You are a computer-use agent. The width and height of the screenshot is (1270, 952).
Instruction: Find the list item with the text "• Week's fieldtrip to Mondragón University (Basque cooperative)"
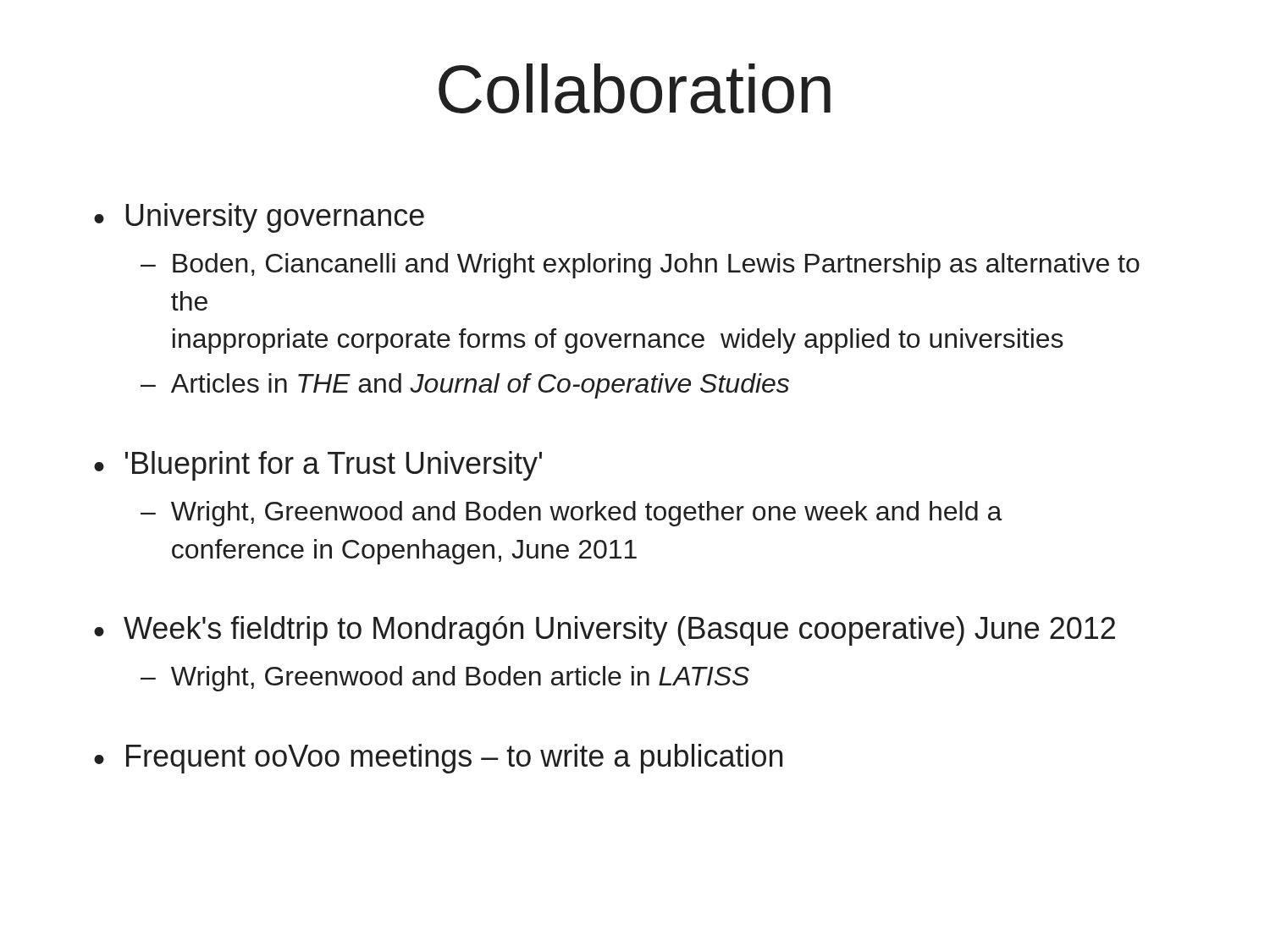[605, 654]
